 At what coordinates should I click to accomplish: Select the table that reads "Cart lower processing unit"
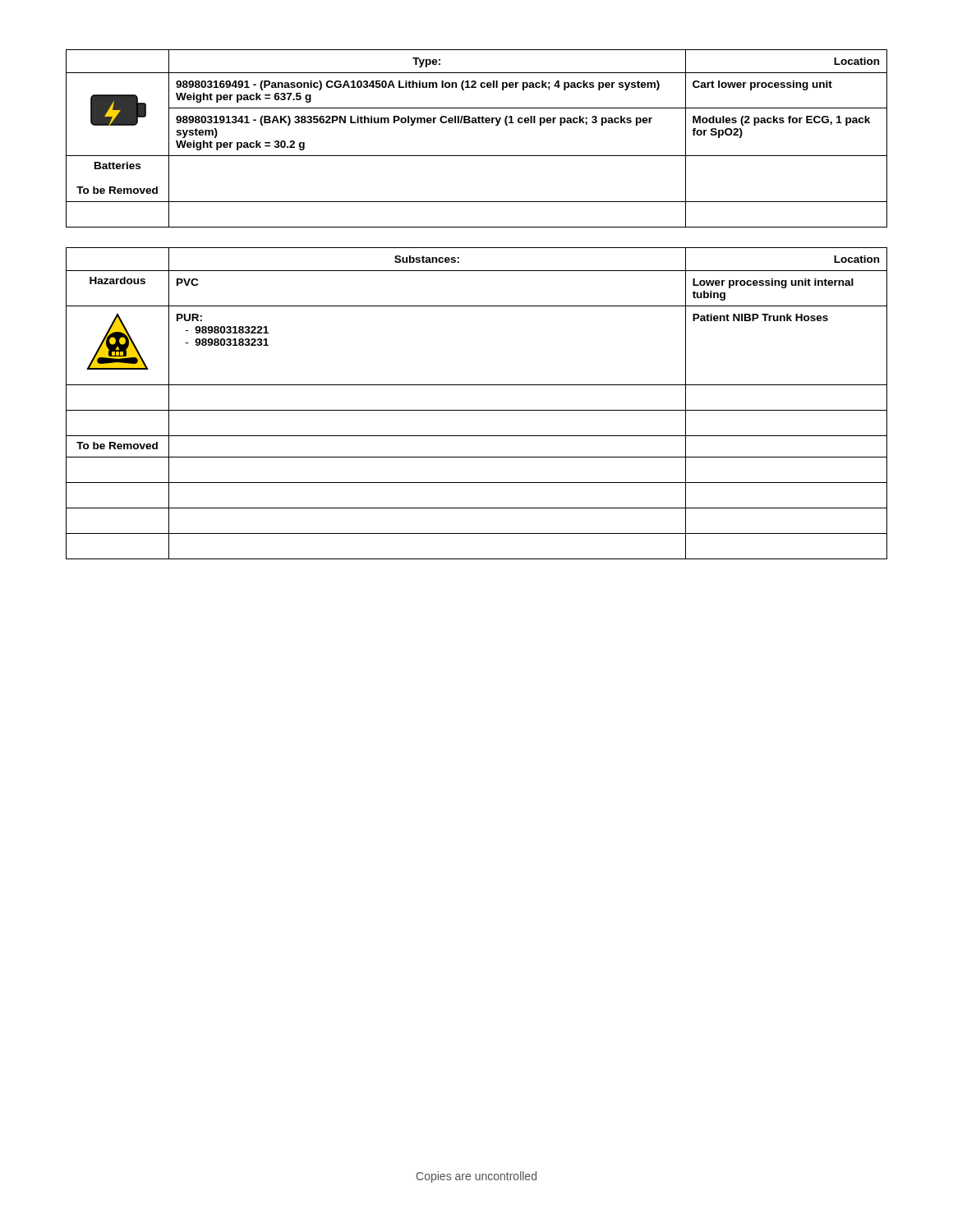pyautogui.click(x=476, y=138)
